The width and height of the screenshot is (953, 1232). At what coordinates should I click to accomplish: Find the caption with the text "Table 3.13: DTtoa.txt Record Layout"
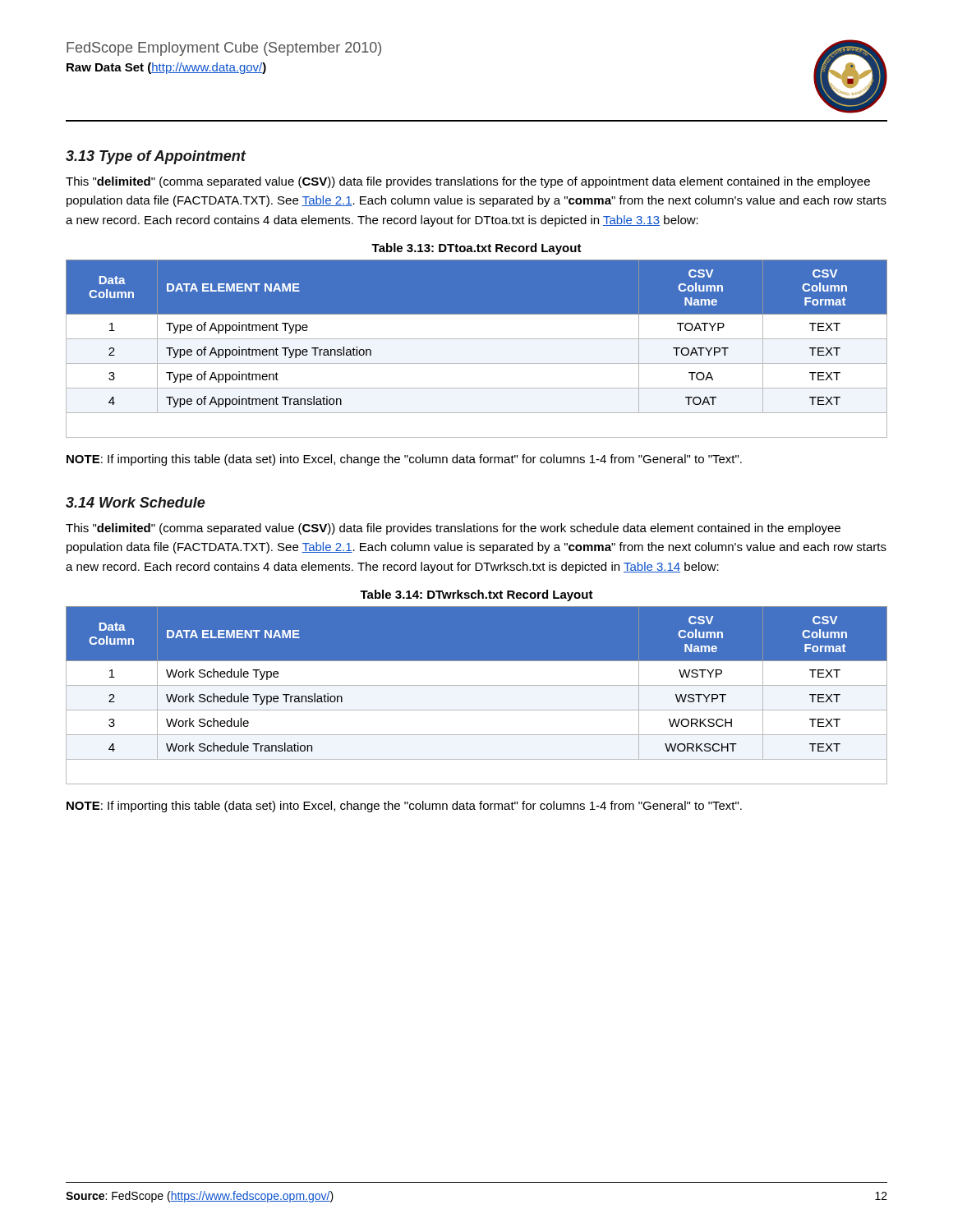click(x=476, y=247)
